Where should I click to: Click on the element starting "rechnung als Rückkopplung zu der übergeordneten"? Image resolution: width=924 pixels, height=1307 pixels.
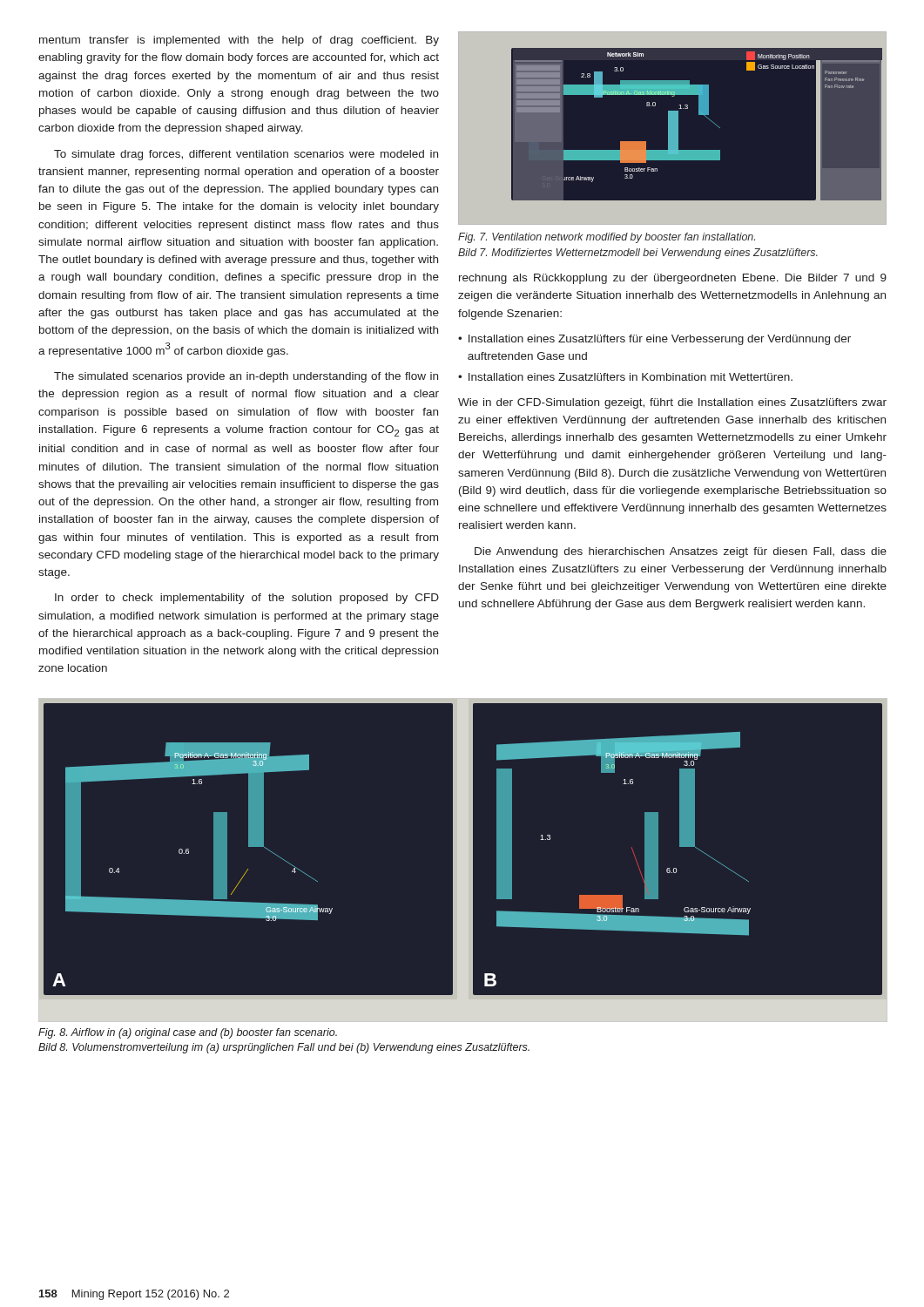672,296
